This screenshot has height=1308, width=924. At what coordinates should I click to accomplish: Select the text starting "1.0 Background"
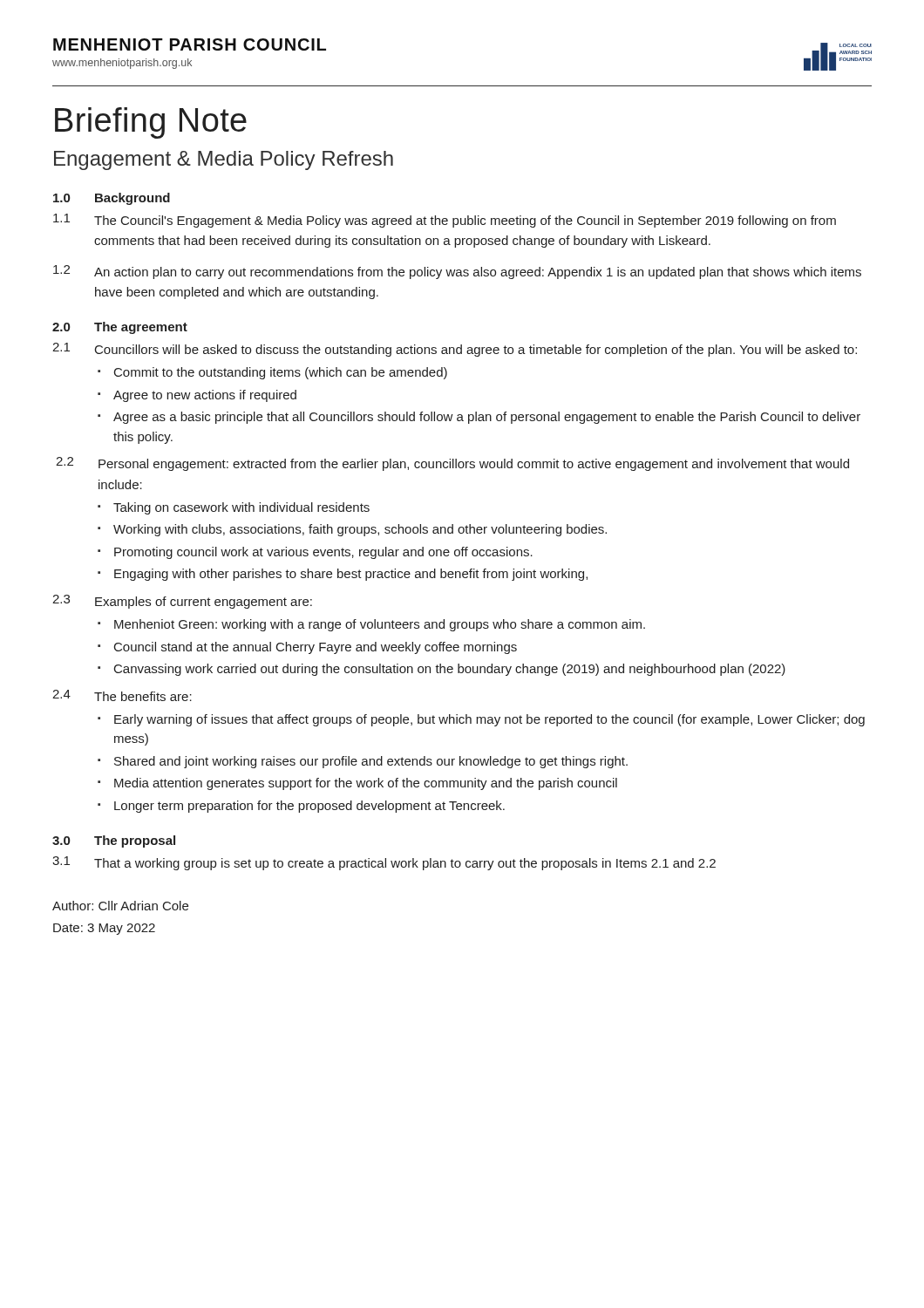click(111, 198)
